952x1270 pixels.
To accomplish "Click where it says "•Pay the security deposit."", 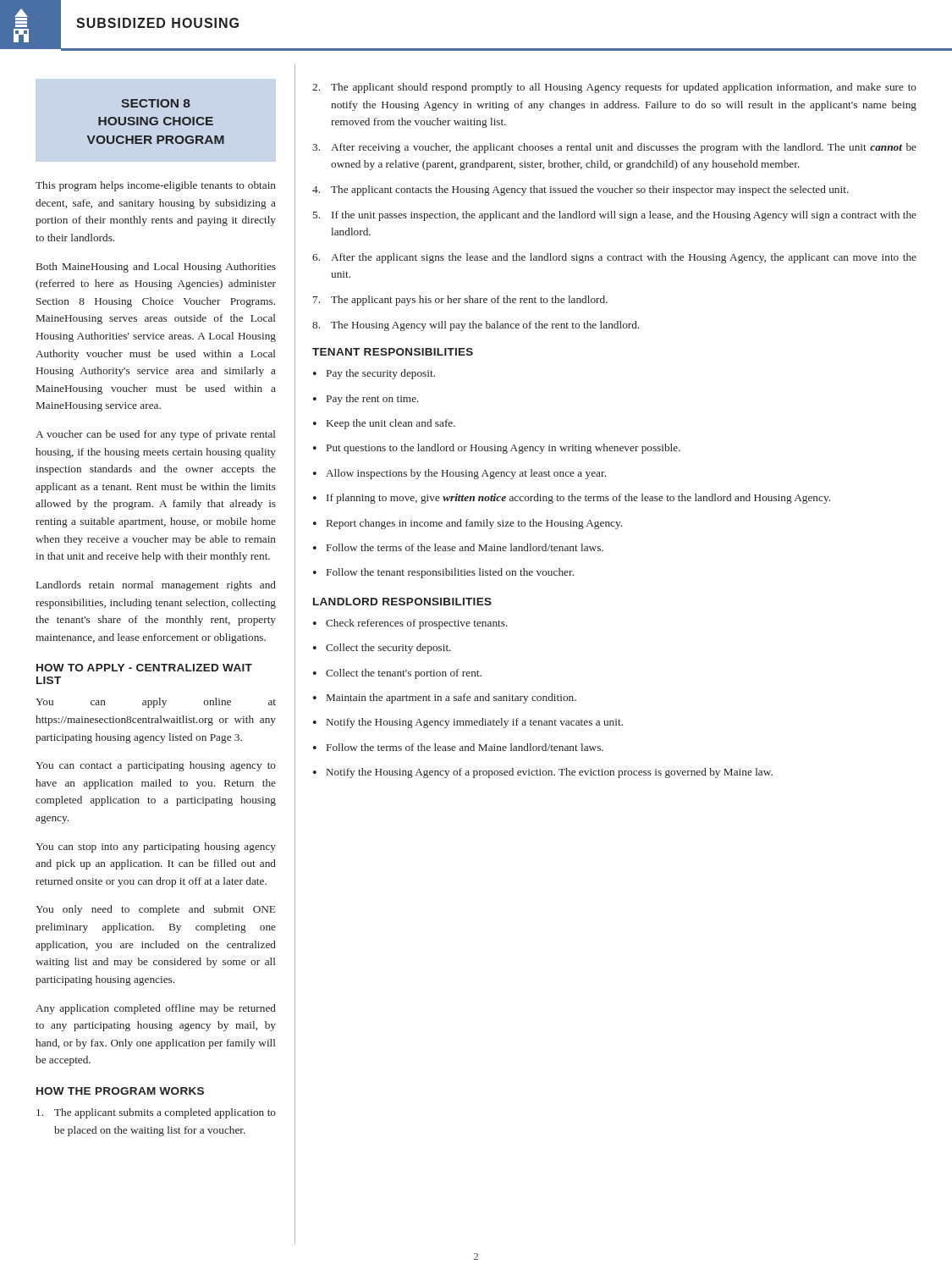I will 374,374.
